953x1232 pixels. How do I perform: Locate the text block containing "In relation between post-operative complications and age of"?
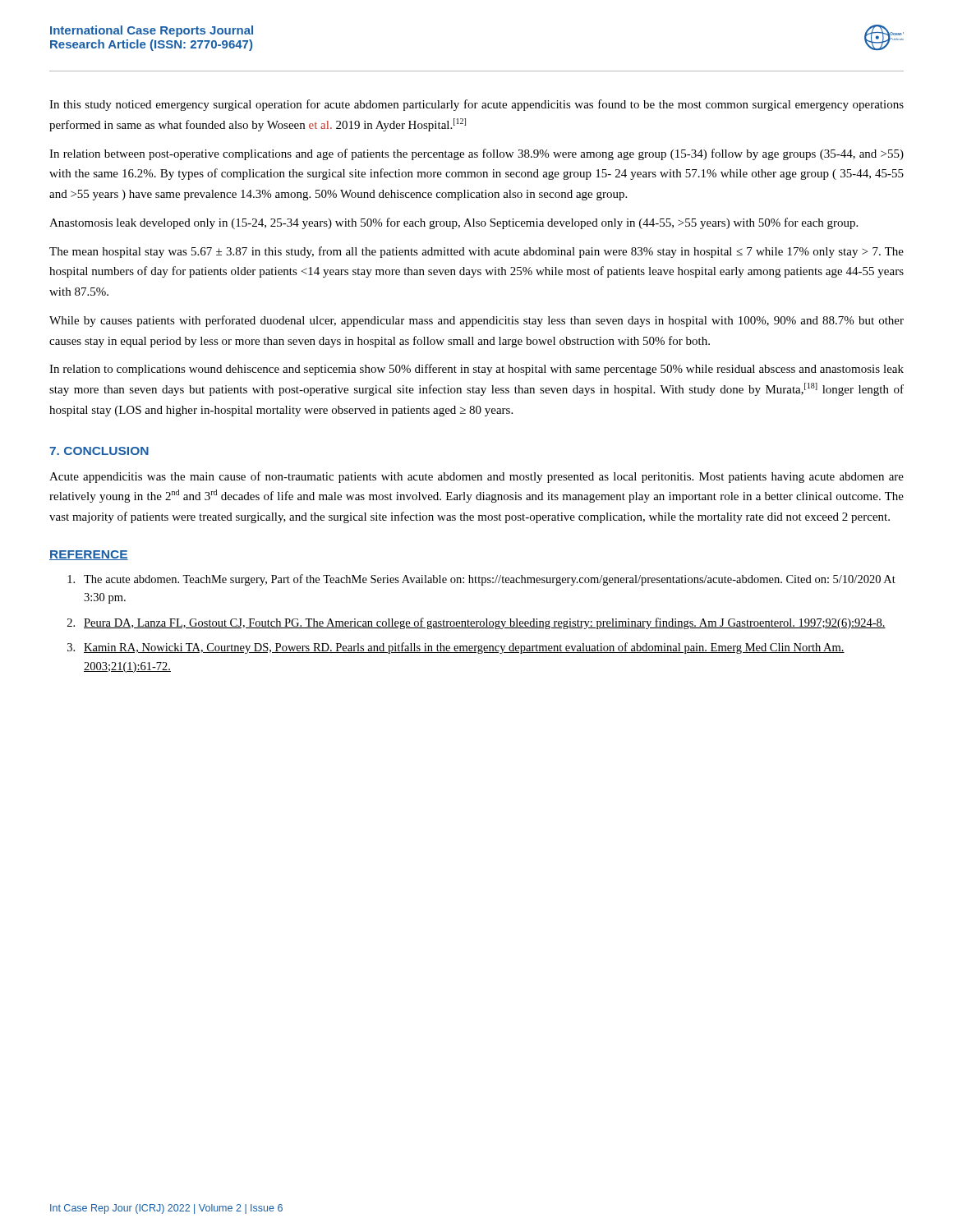click(476, 174)
